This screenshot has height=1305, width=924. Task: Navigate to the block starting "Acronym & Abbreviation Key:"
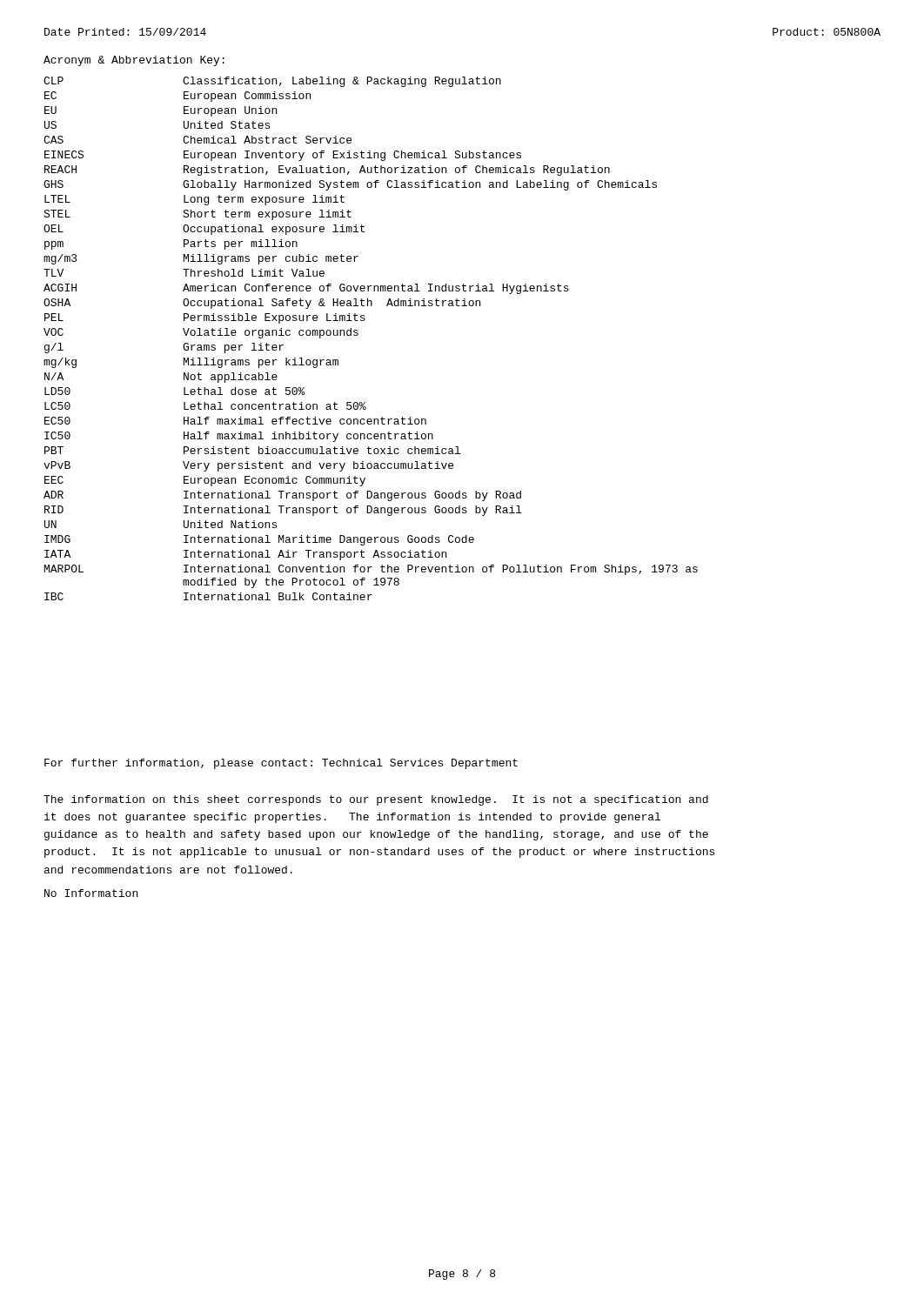click(x=135, y=60)
